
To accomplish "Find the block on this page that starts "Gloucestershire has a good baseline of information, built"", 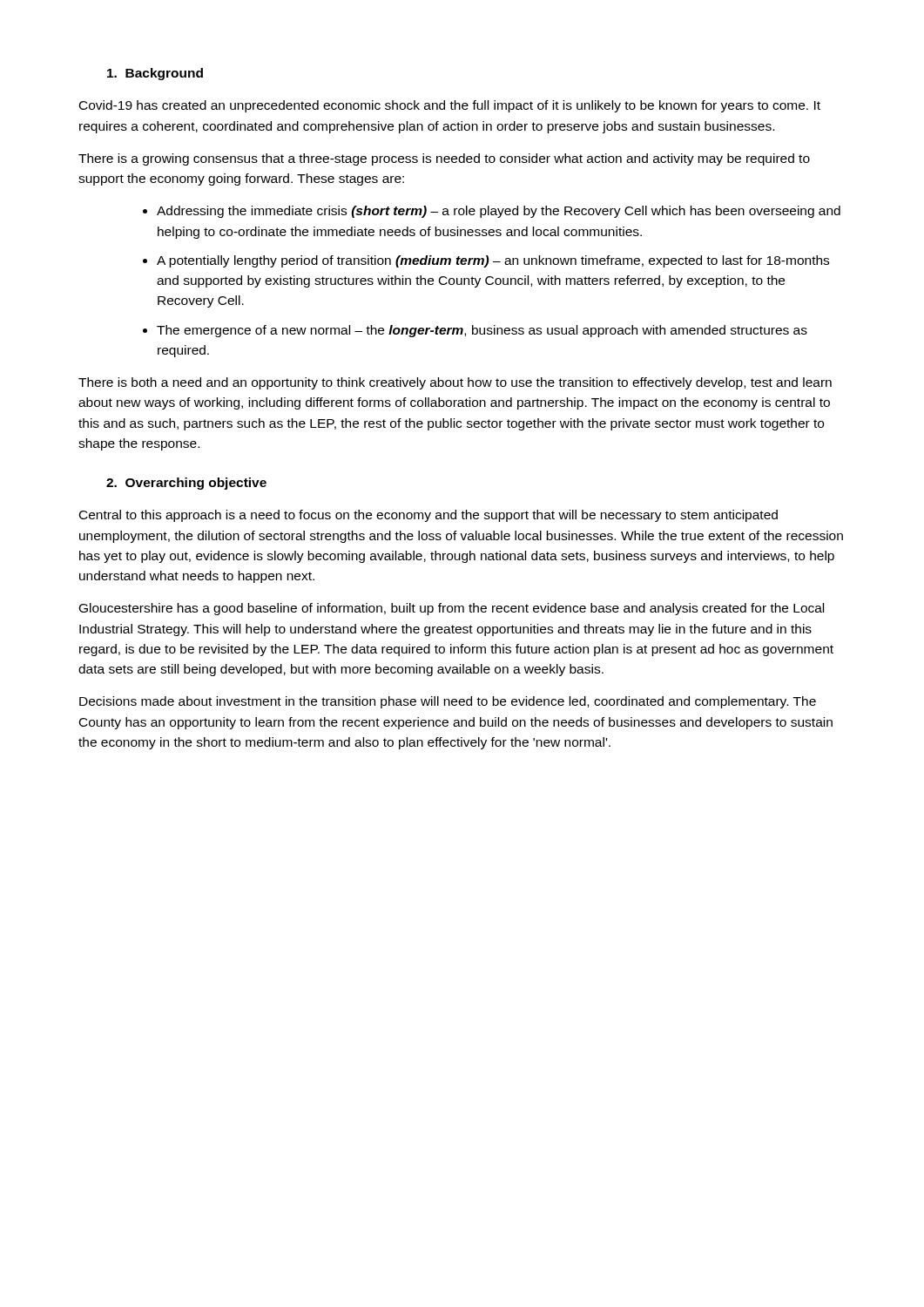I will coord(456,638).
